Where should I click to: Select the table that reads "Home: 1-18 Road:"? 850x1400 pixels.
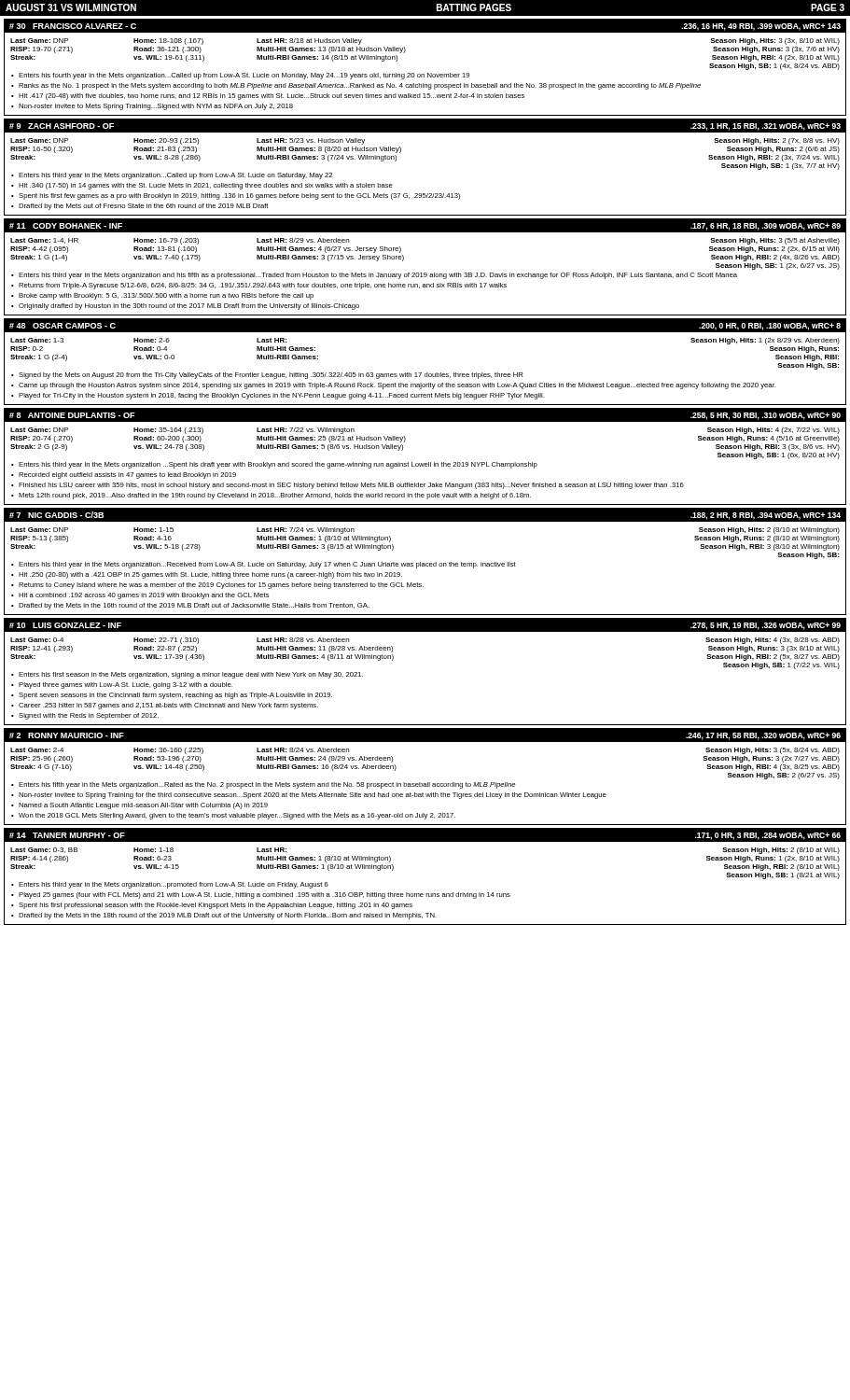pyautogui.click(x=425, y=876)
